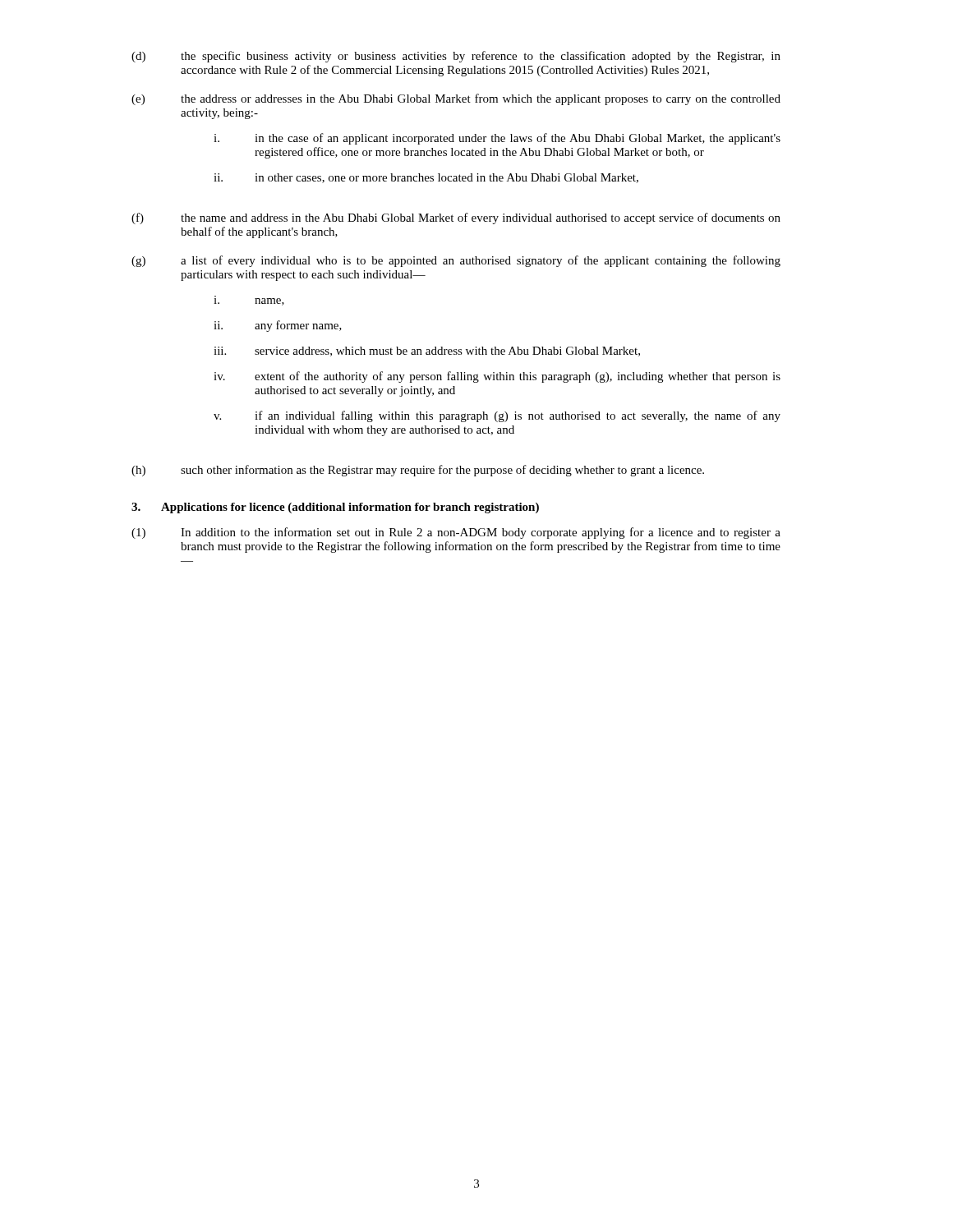The image size is (953, 1232).
Task: Find the text starting "ii. any former name,"
Action: [278, 326]
